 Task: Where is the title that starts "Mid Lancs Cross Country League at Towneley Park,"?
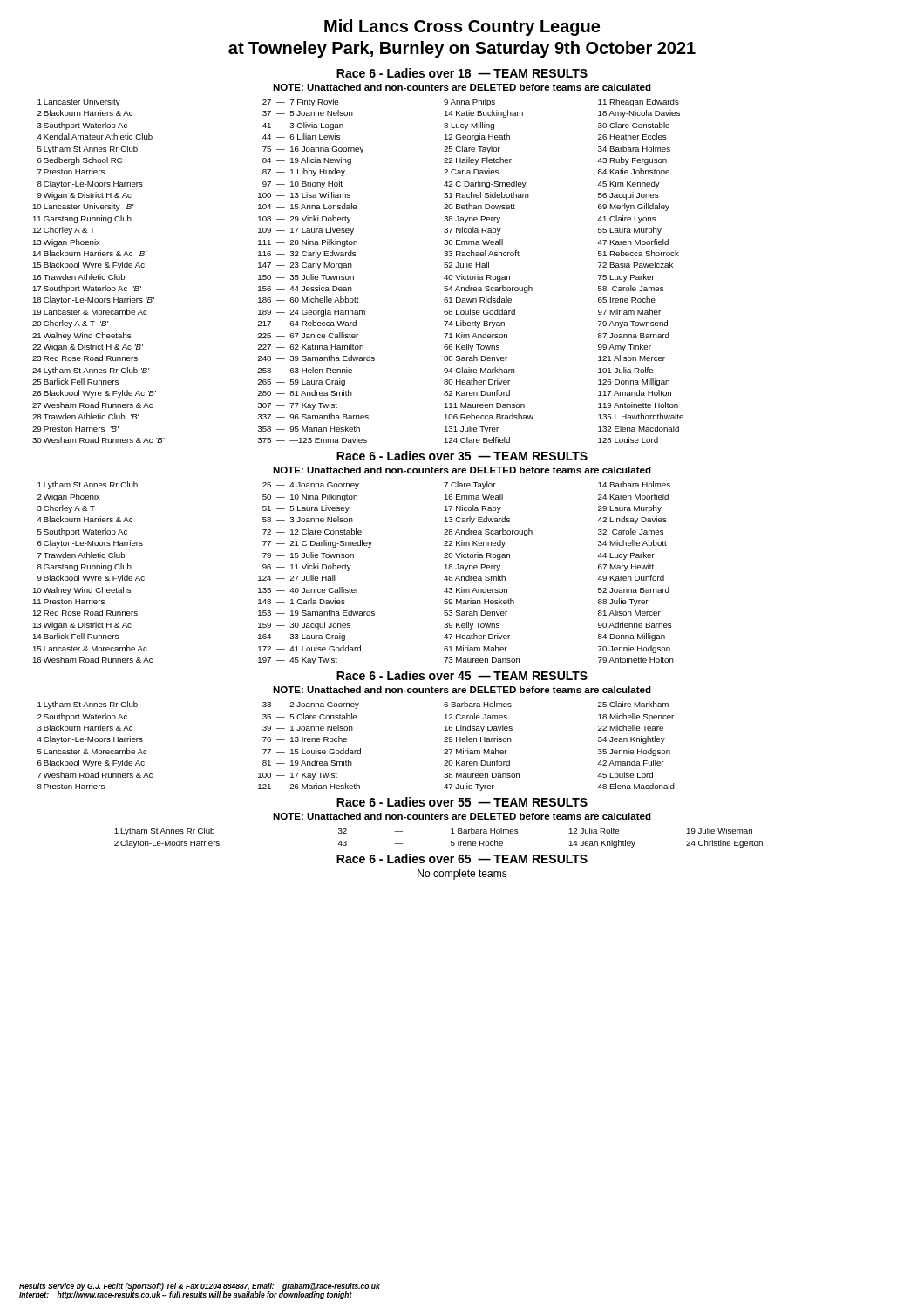462,37
